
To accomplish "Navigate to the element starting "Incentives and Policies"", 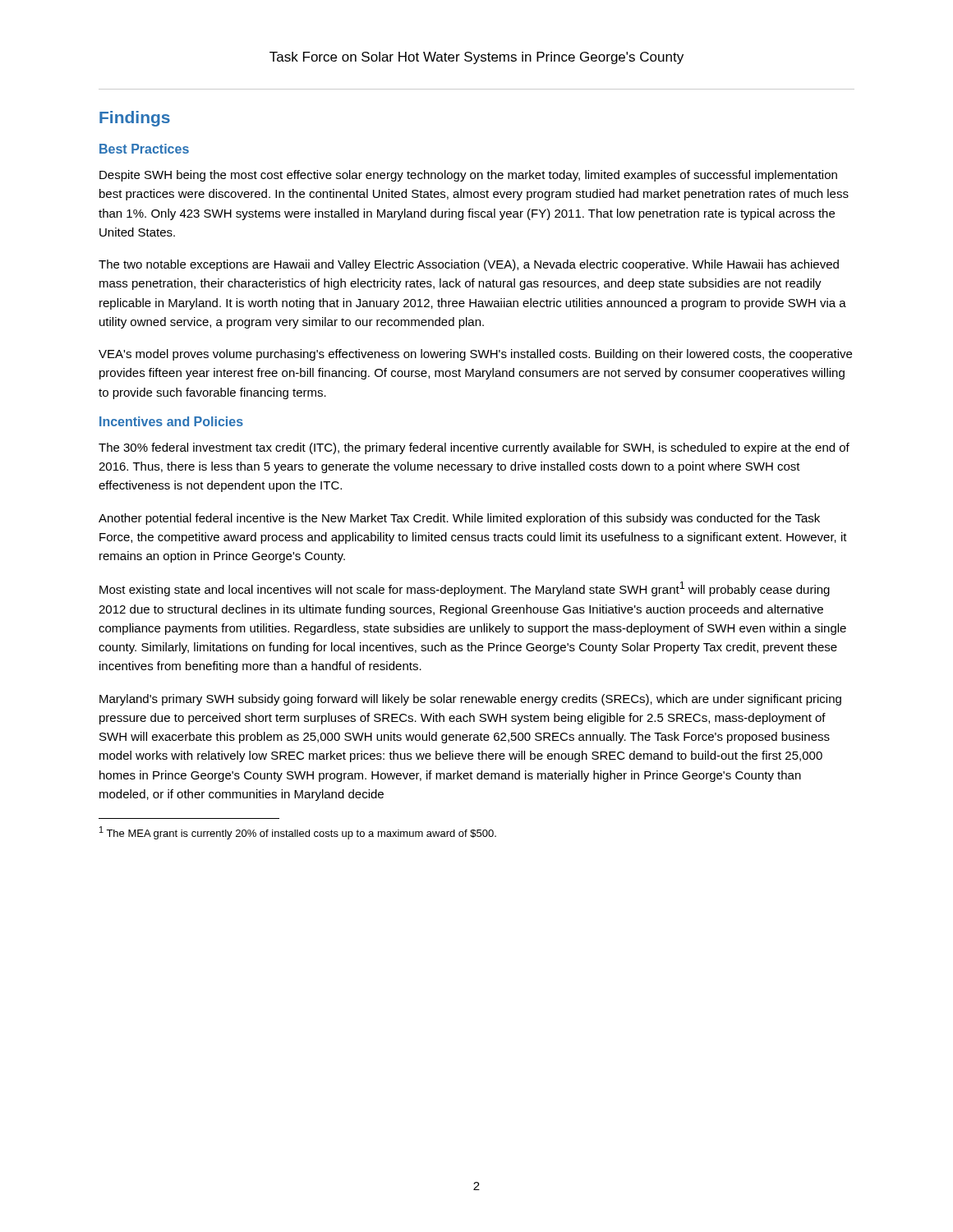I will pyautogui.click(x=171, y=422).
